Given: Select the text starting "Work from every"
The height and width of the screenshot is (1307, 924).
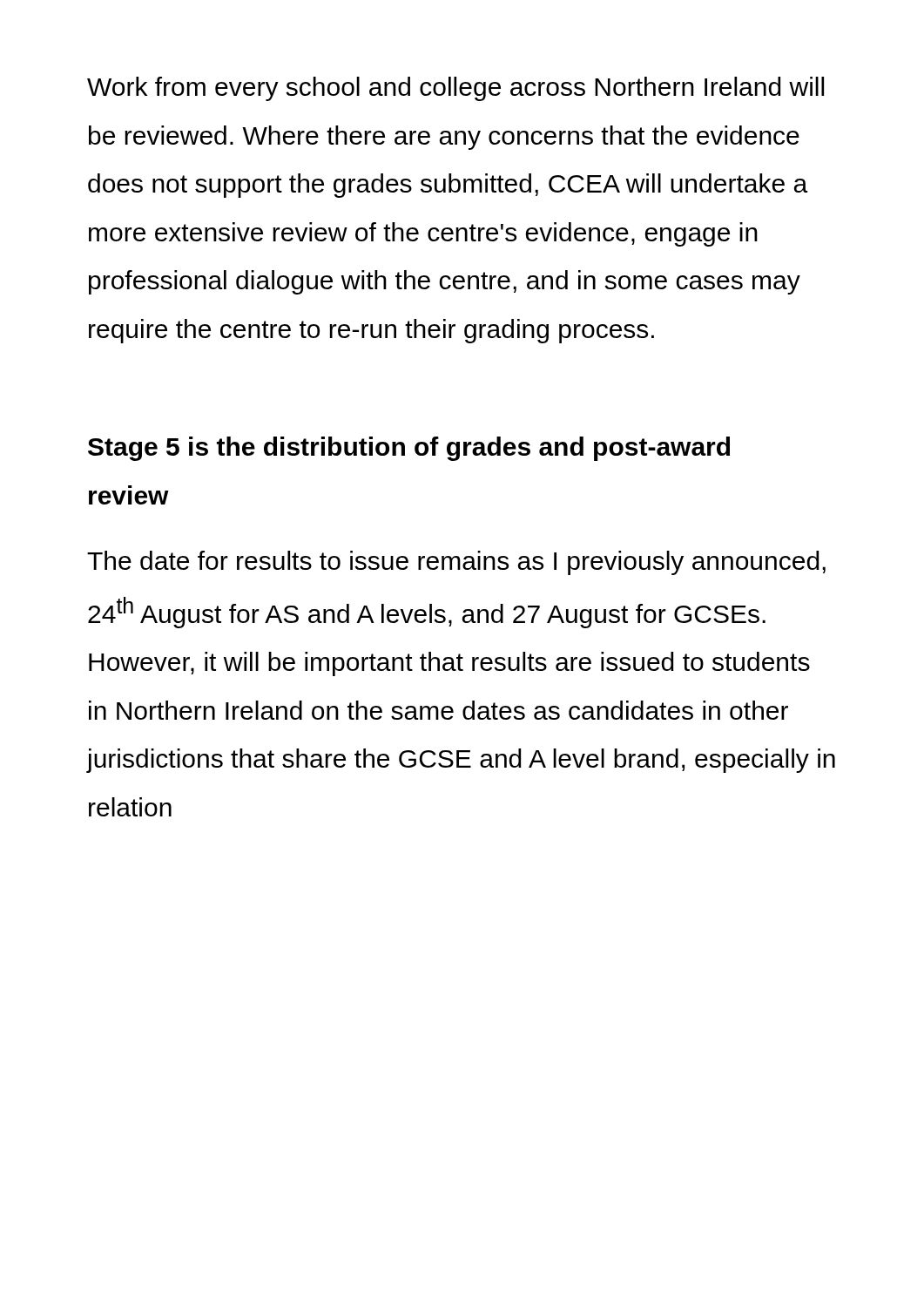Looking at the screenshot, I should coord(455,89).
